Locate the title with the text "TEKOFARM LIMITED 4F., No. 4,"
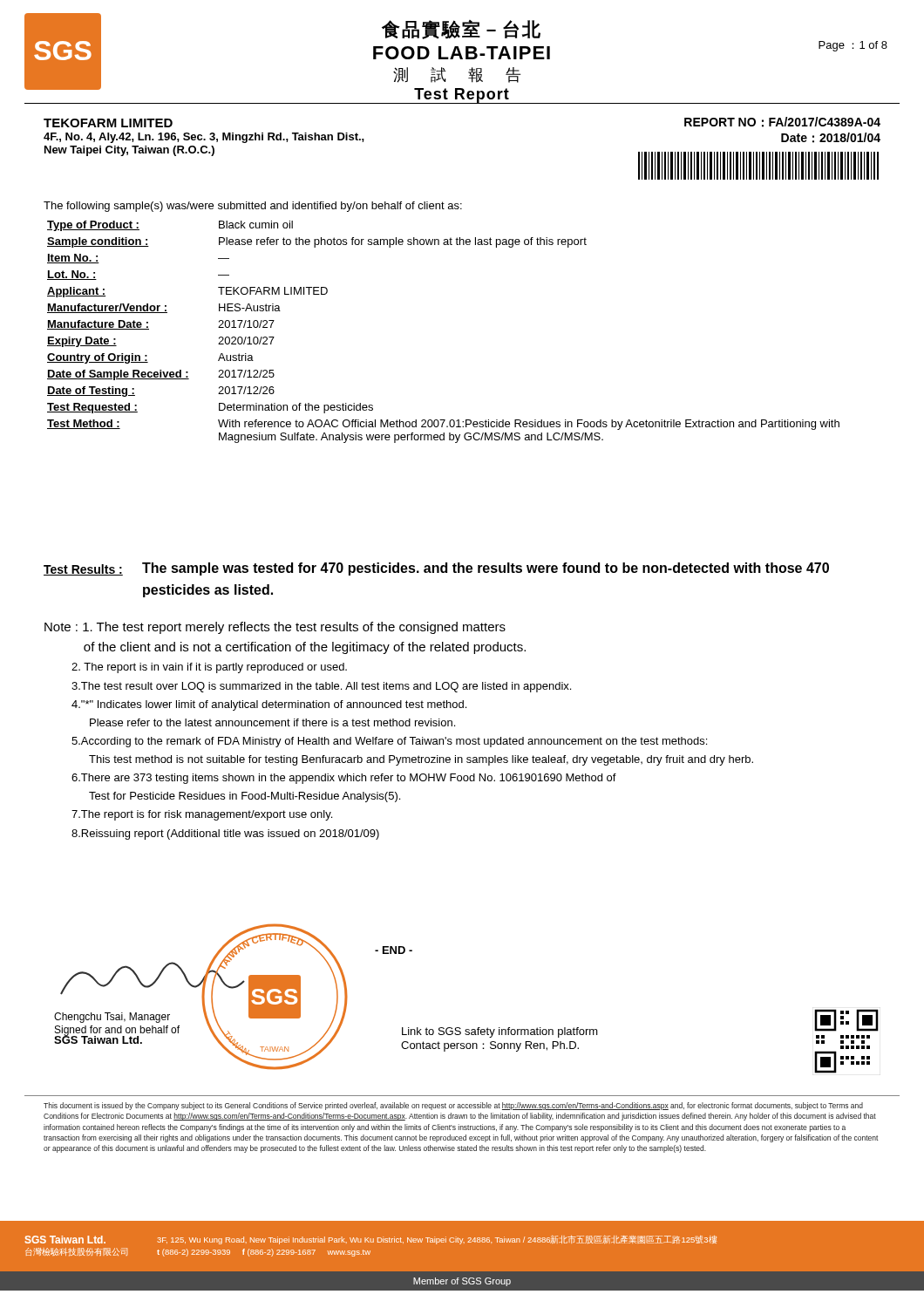924x1308 pixels. [x=204, y=136]
